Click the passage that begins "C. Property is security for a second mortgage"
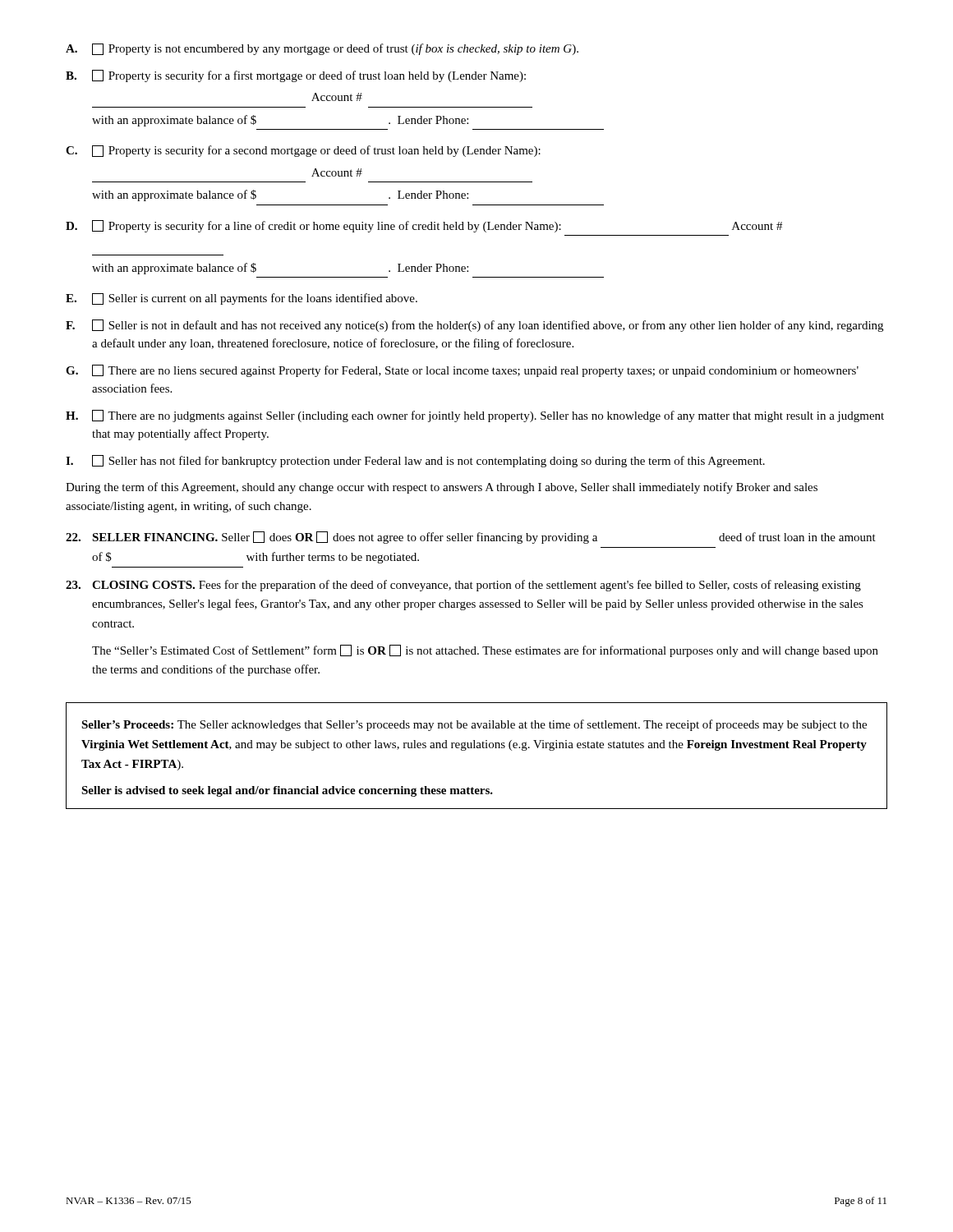953x1232 pixels. click(x=476, y=175)
